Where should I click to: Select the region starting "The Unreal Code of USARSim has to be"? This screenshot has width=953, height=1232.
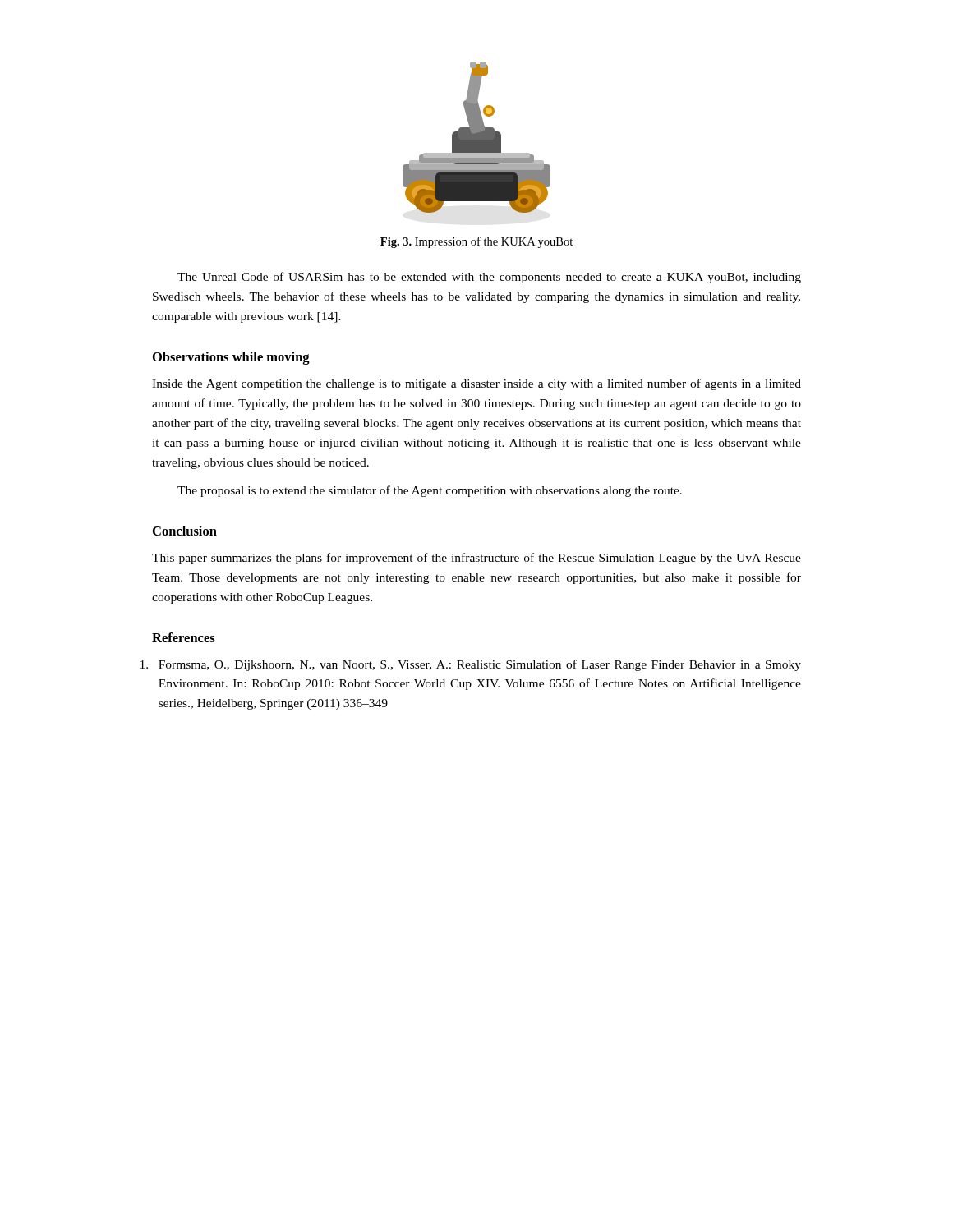coord(476,297)
